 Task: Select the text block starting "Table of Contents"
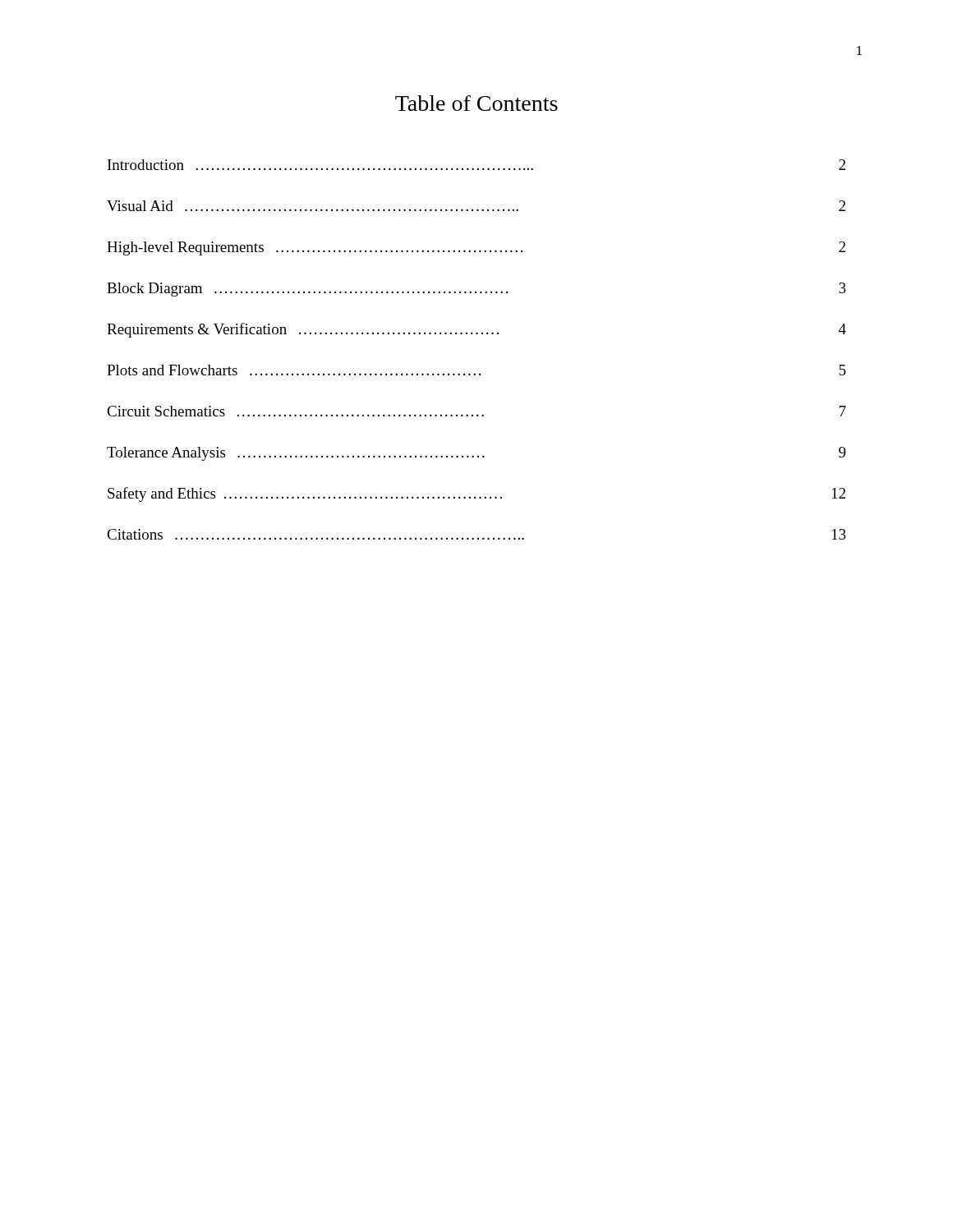click(x=476, y=103)
